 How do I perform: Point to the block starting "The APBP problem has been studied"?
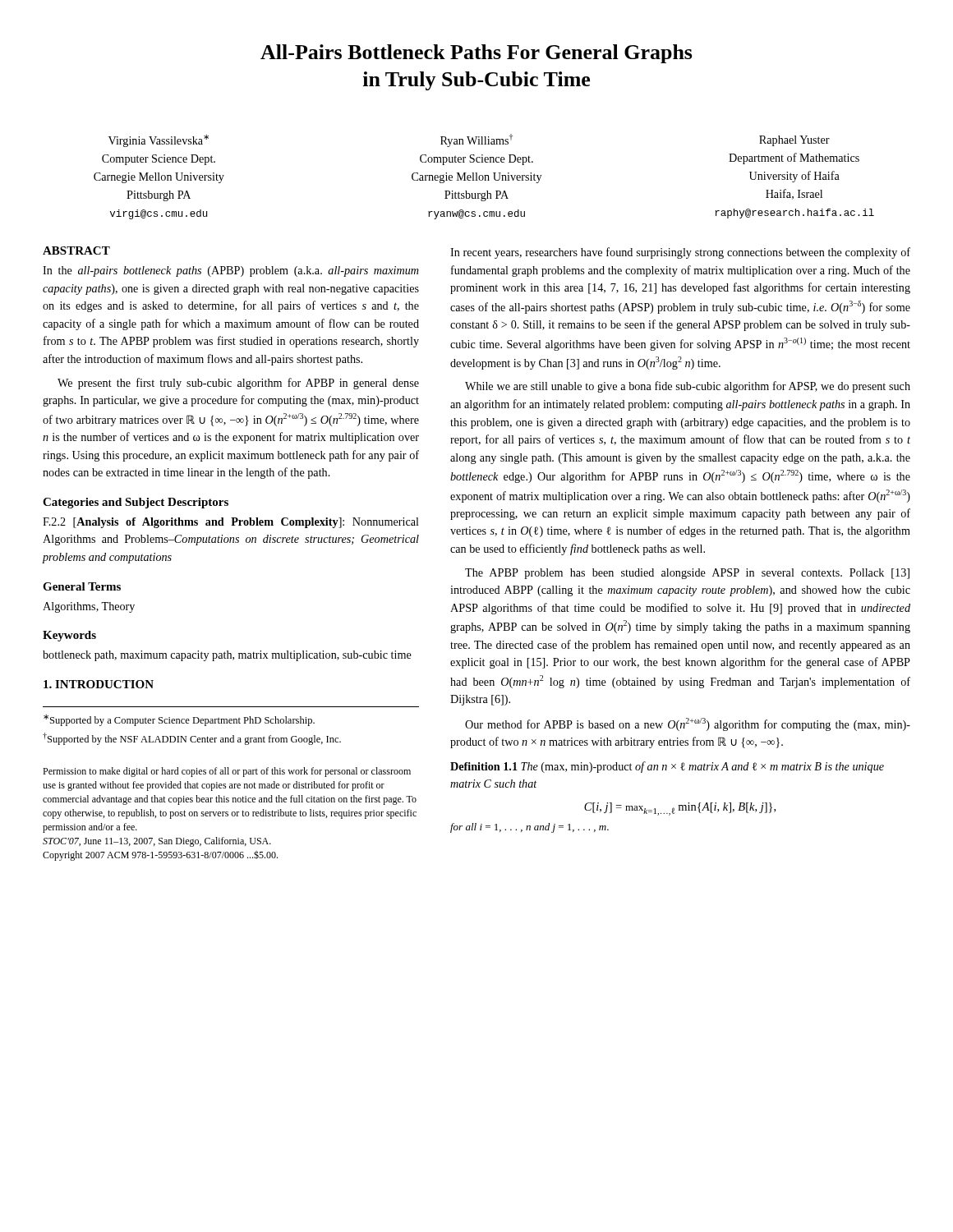(x=680, y=636)
